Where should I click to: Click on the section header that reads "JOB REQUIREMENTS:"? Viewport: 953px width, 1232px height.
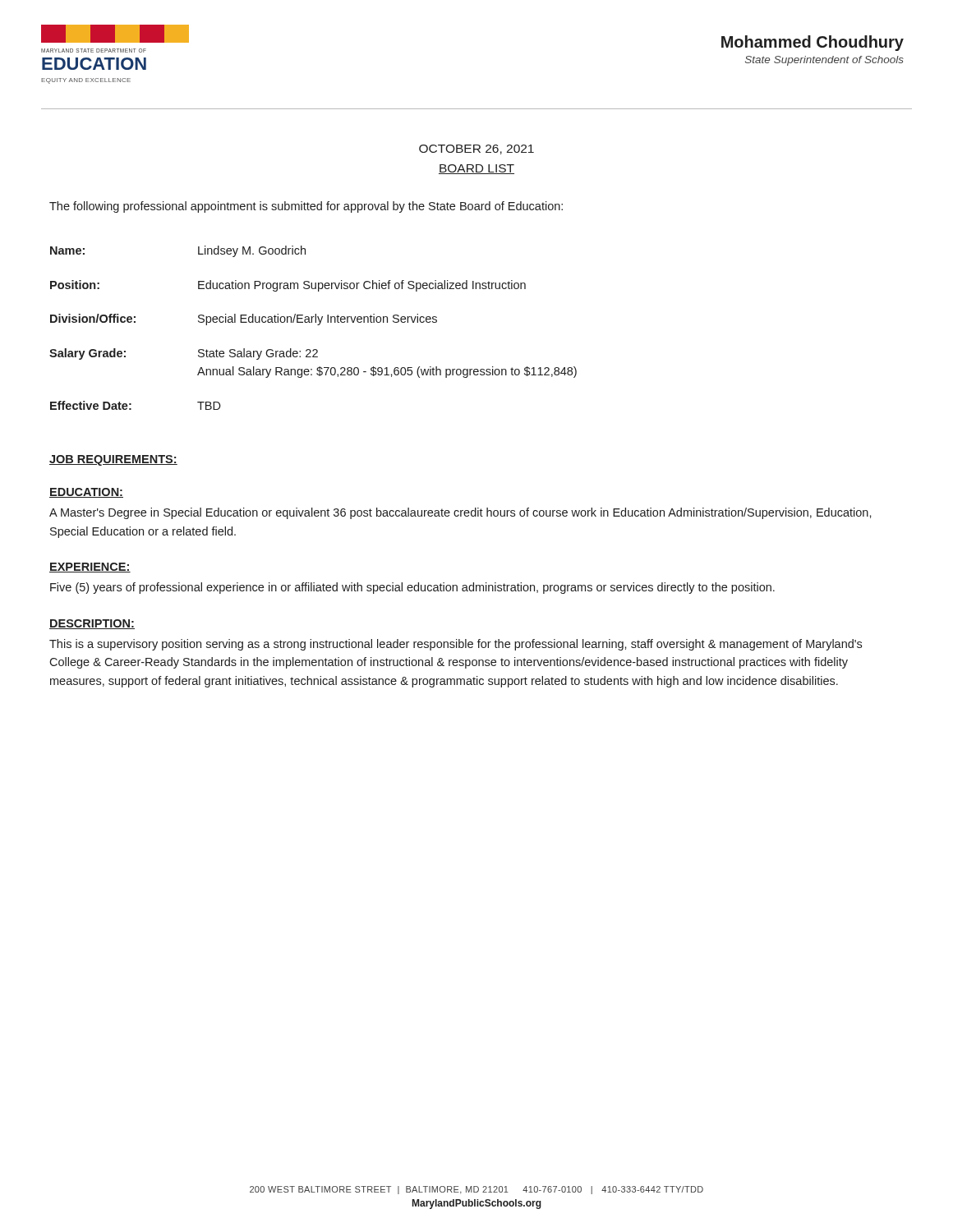point(113,459)
